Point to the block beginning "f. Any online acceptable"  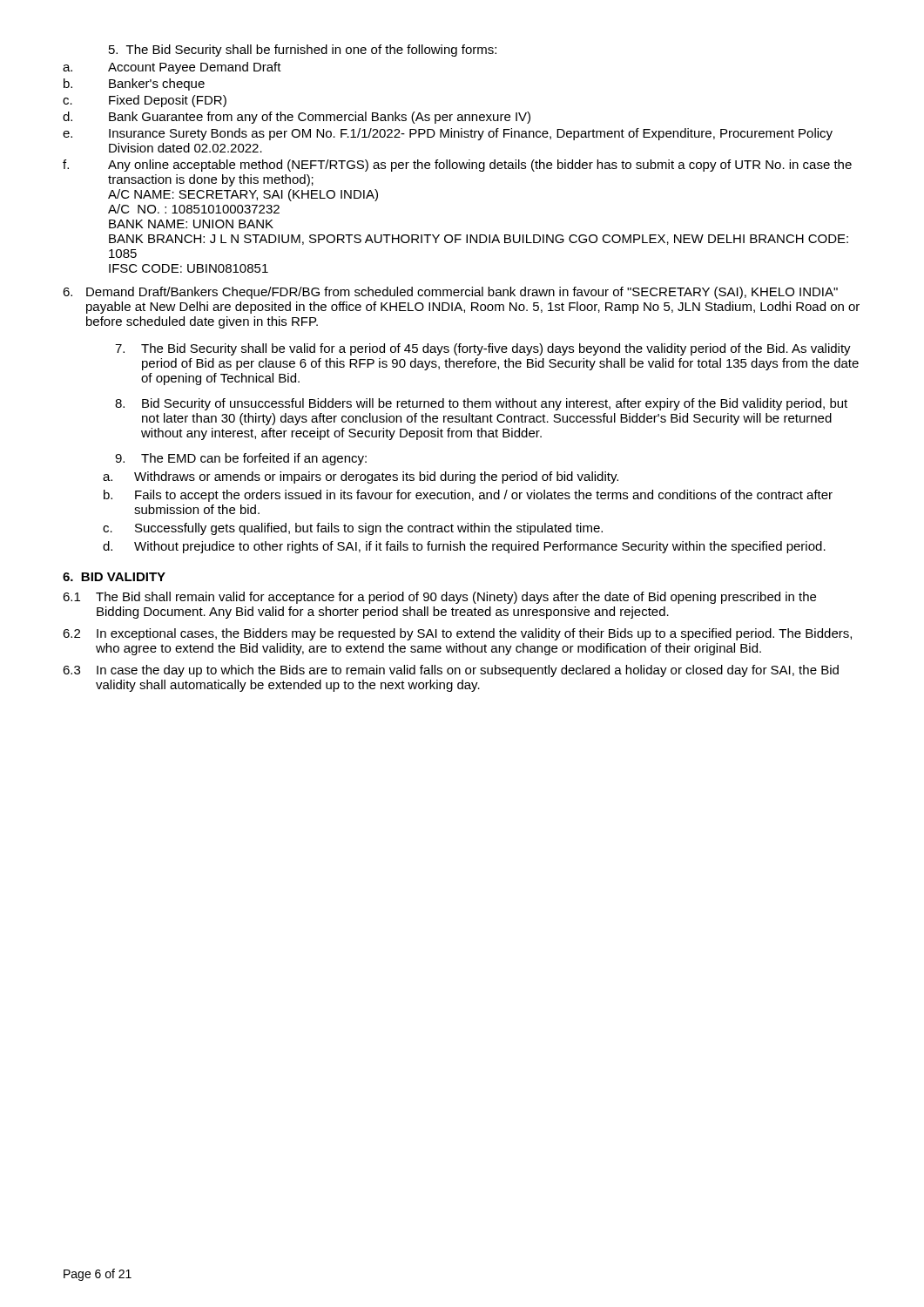click(457, 166)
